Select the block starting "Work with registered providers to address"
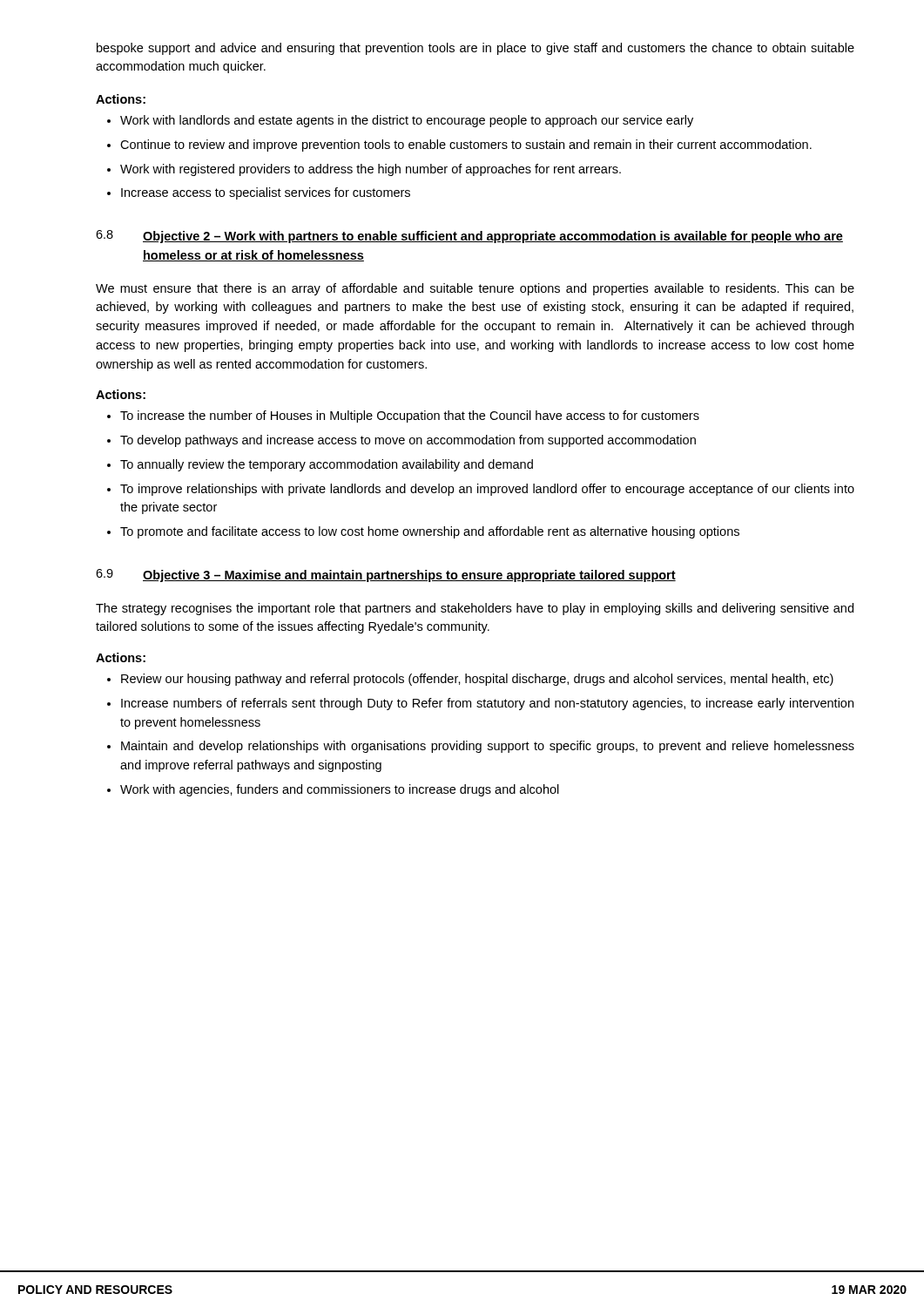The image size is (924, 1307). point(371,169)
